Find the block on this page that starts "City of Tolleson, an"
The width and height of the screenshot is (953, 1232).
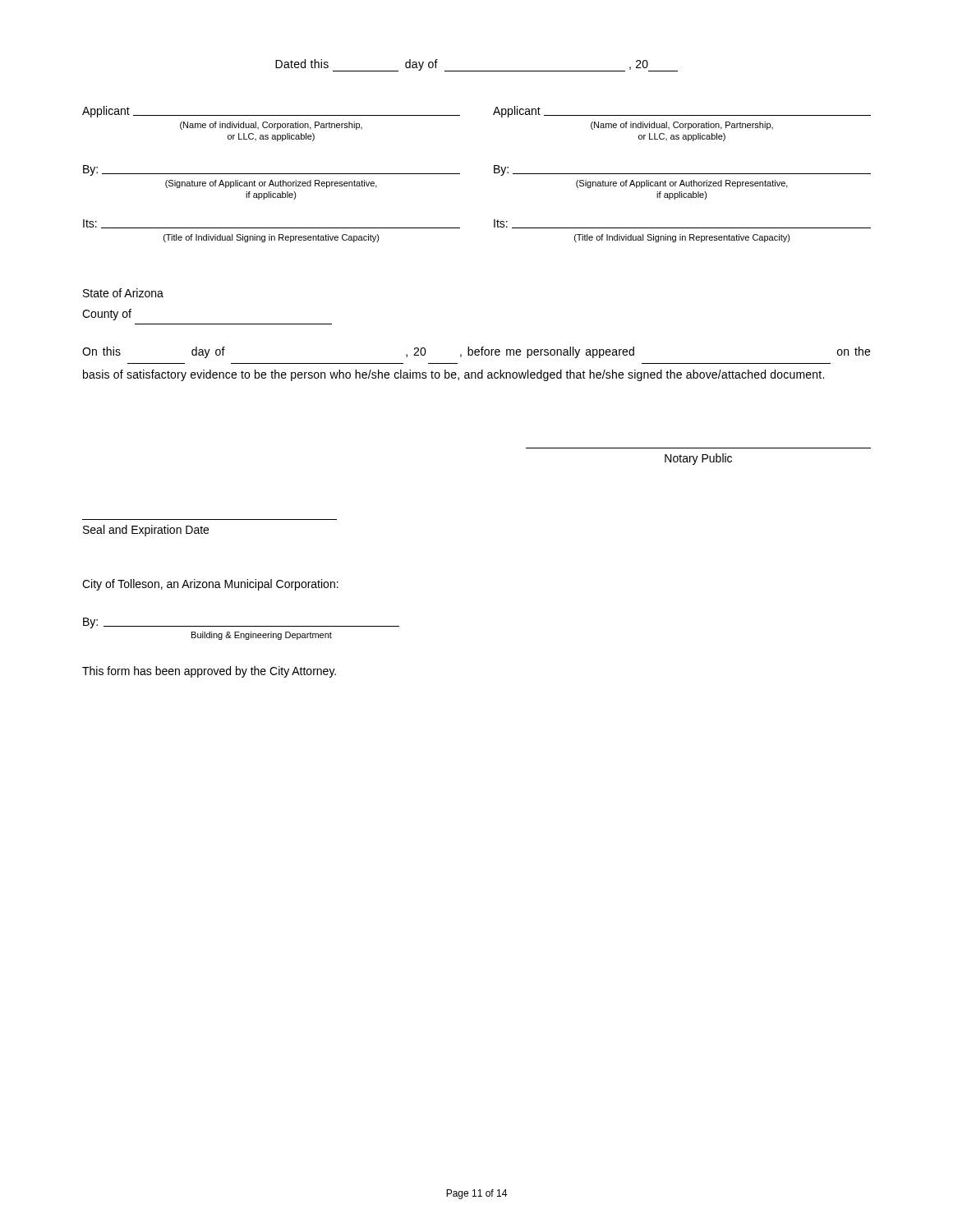211,584
